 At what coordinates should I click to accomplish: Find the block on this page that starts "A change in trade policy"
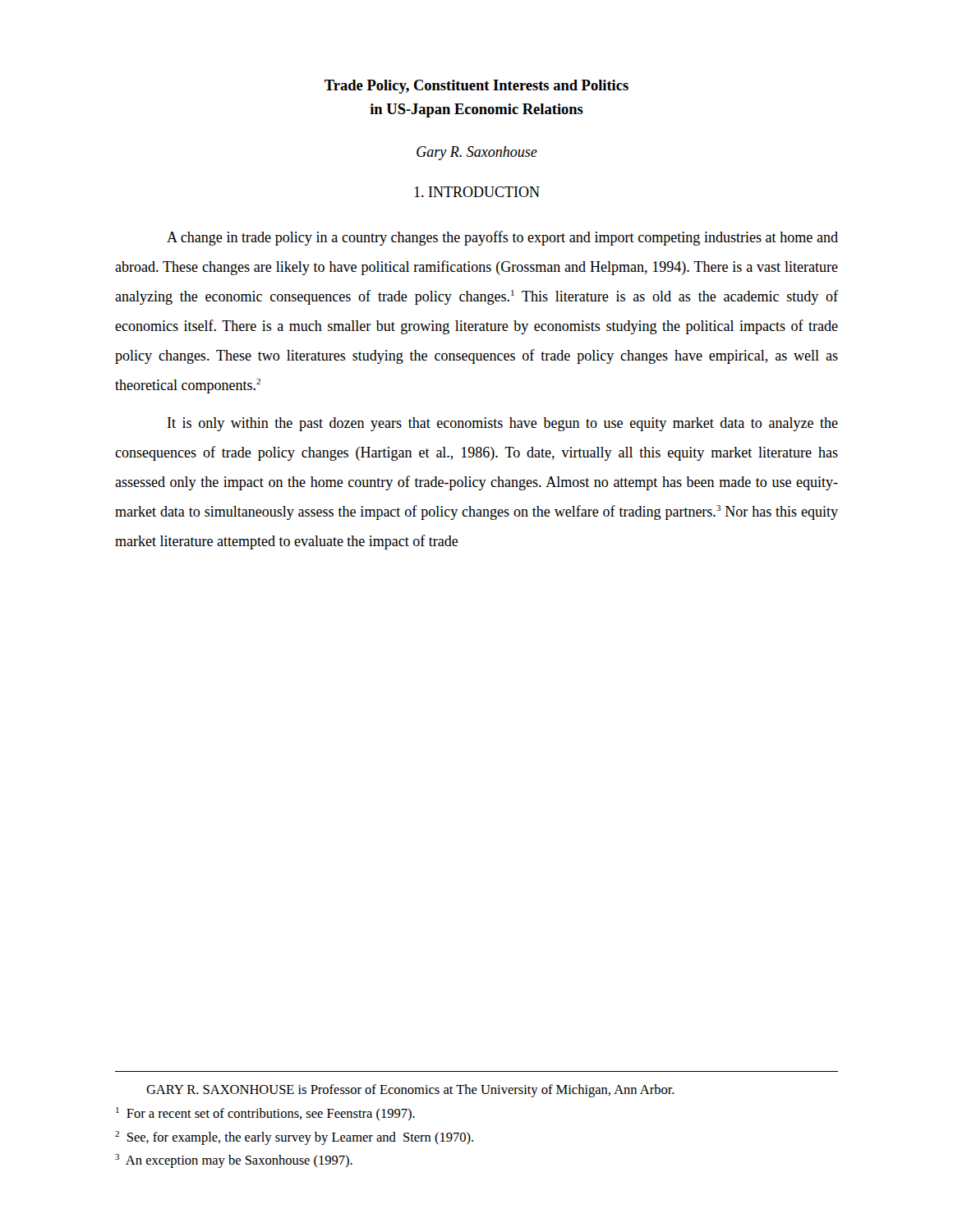[x=476, y=312]
